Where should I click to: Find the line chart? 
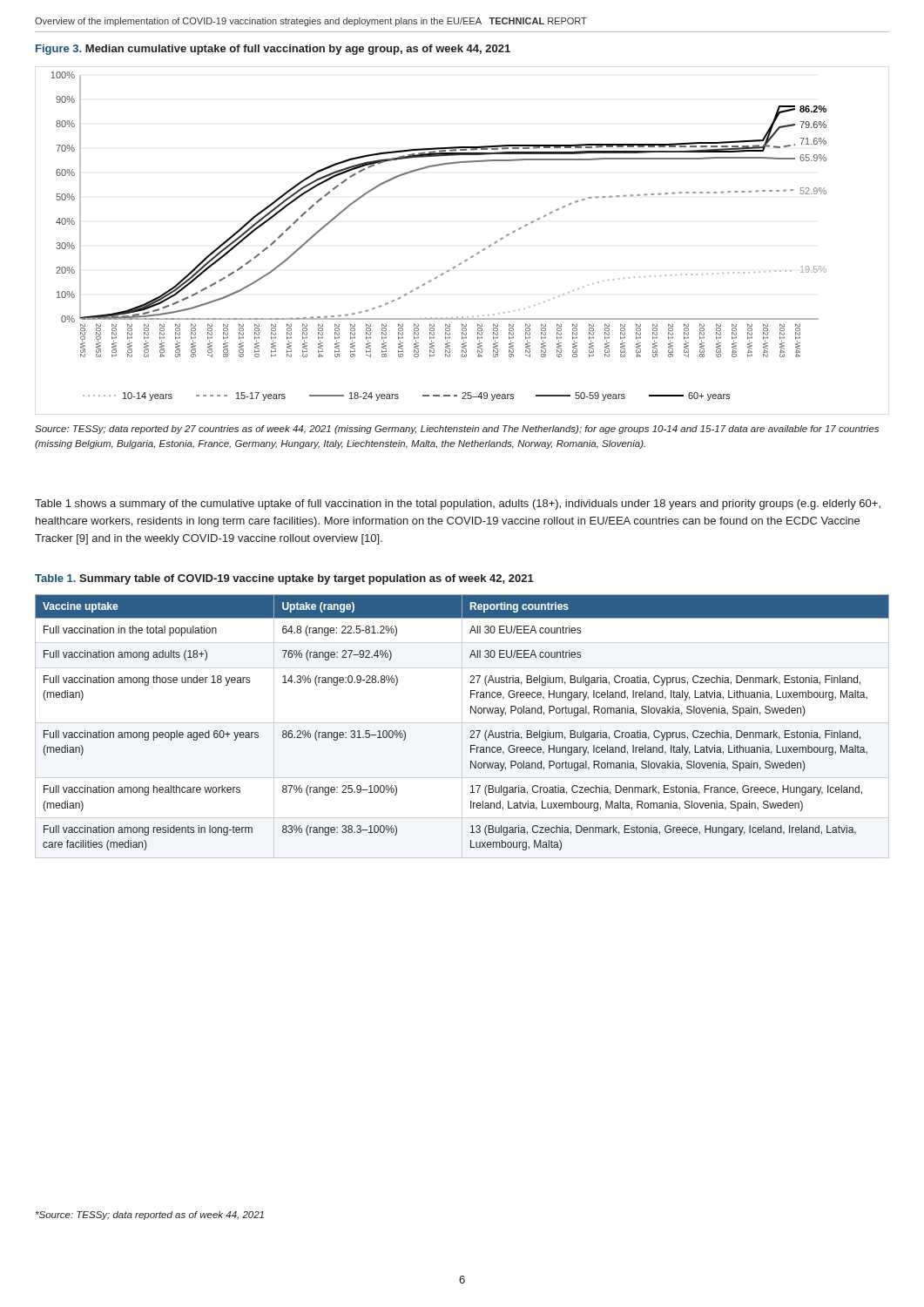click(462, 240)
